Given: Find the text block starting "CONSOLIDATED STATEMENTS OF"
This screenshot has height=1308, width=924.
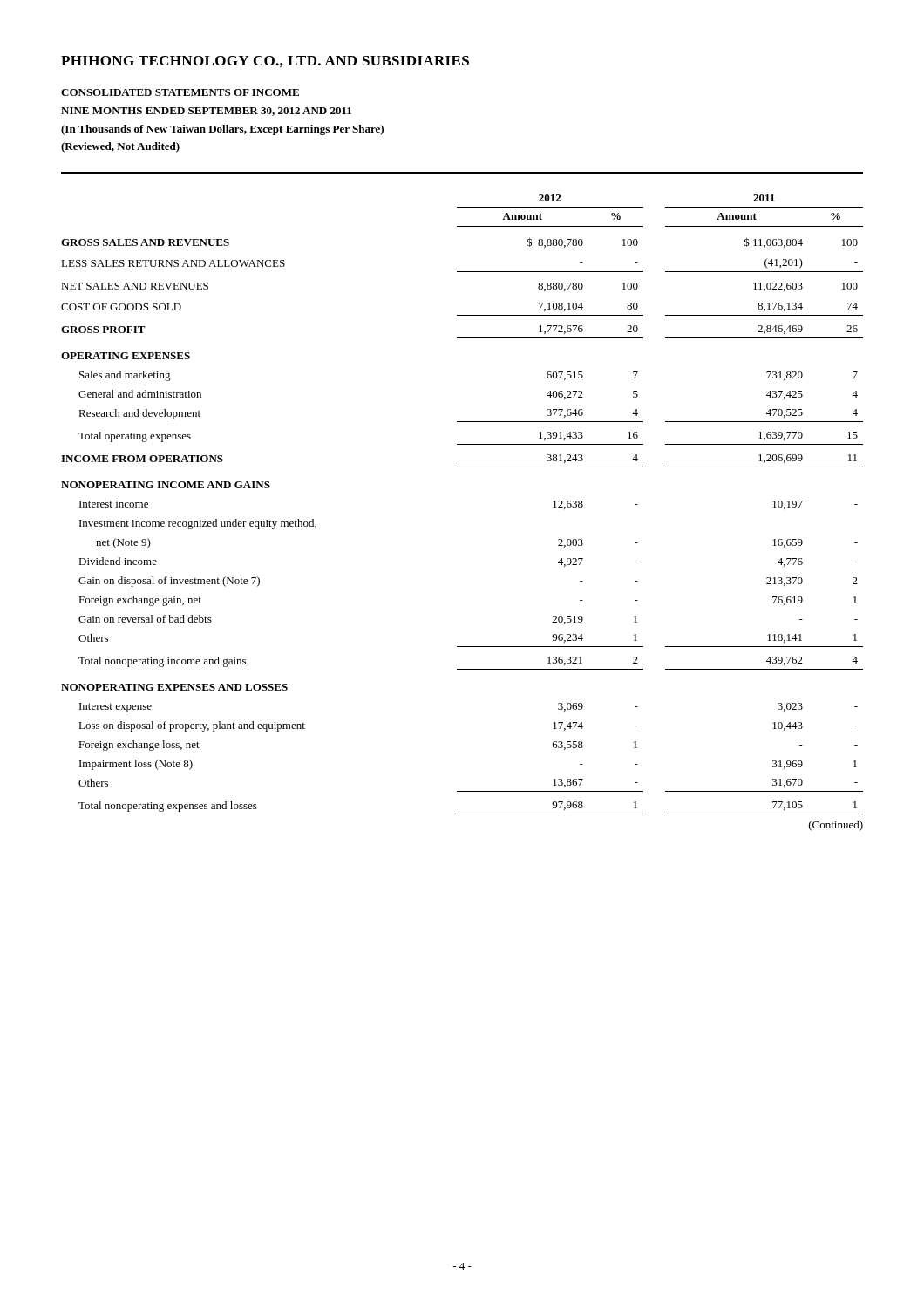Looking at the screenshot, I should coord(180,92).
